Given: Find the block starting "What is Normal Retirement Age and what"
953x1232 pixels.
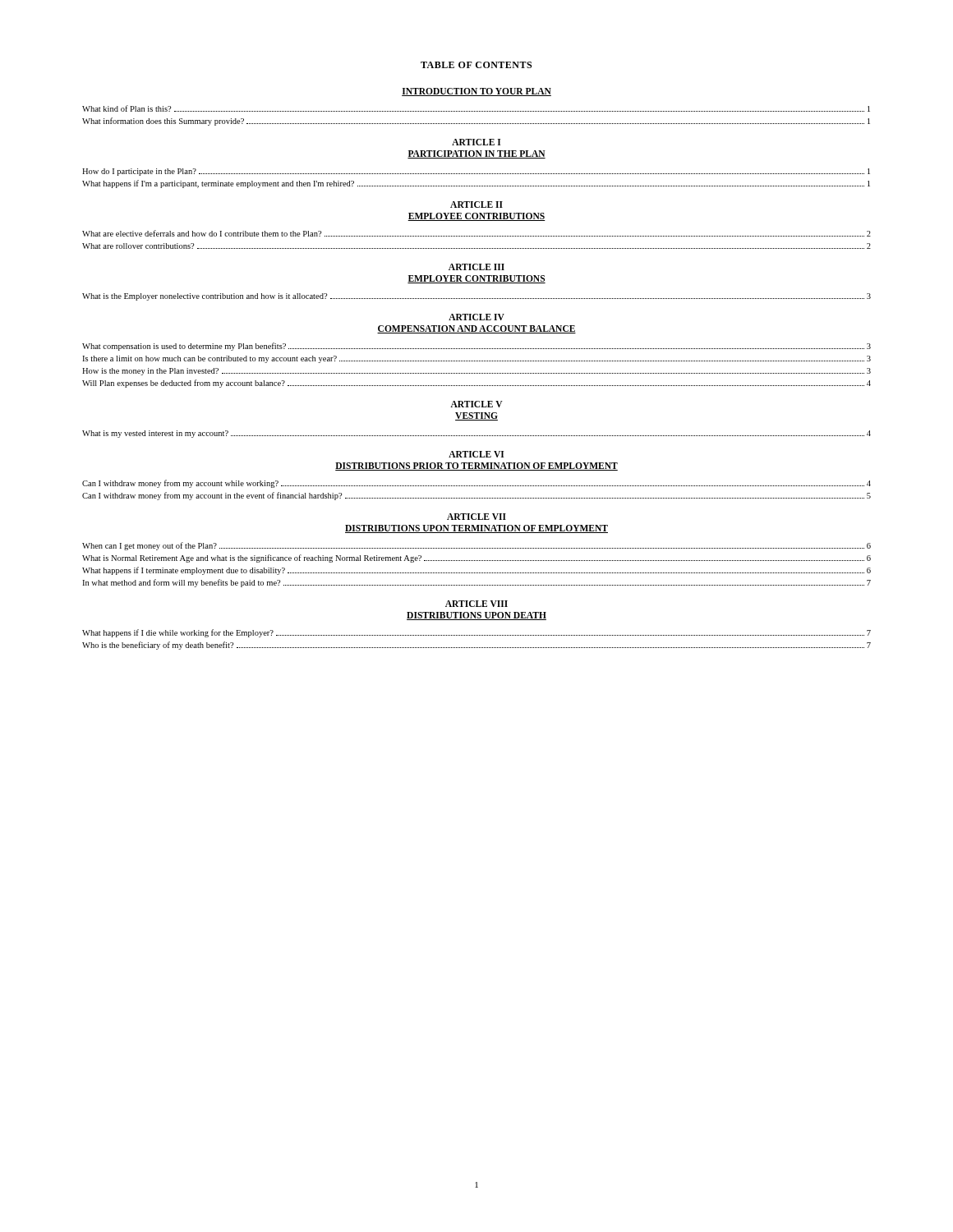Looking at the screenshot, I should [476, 558].
